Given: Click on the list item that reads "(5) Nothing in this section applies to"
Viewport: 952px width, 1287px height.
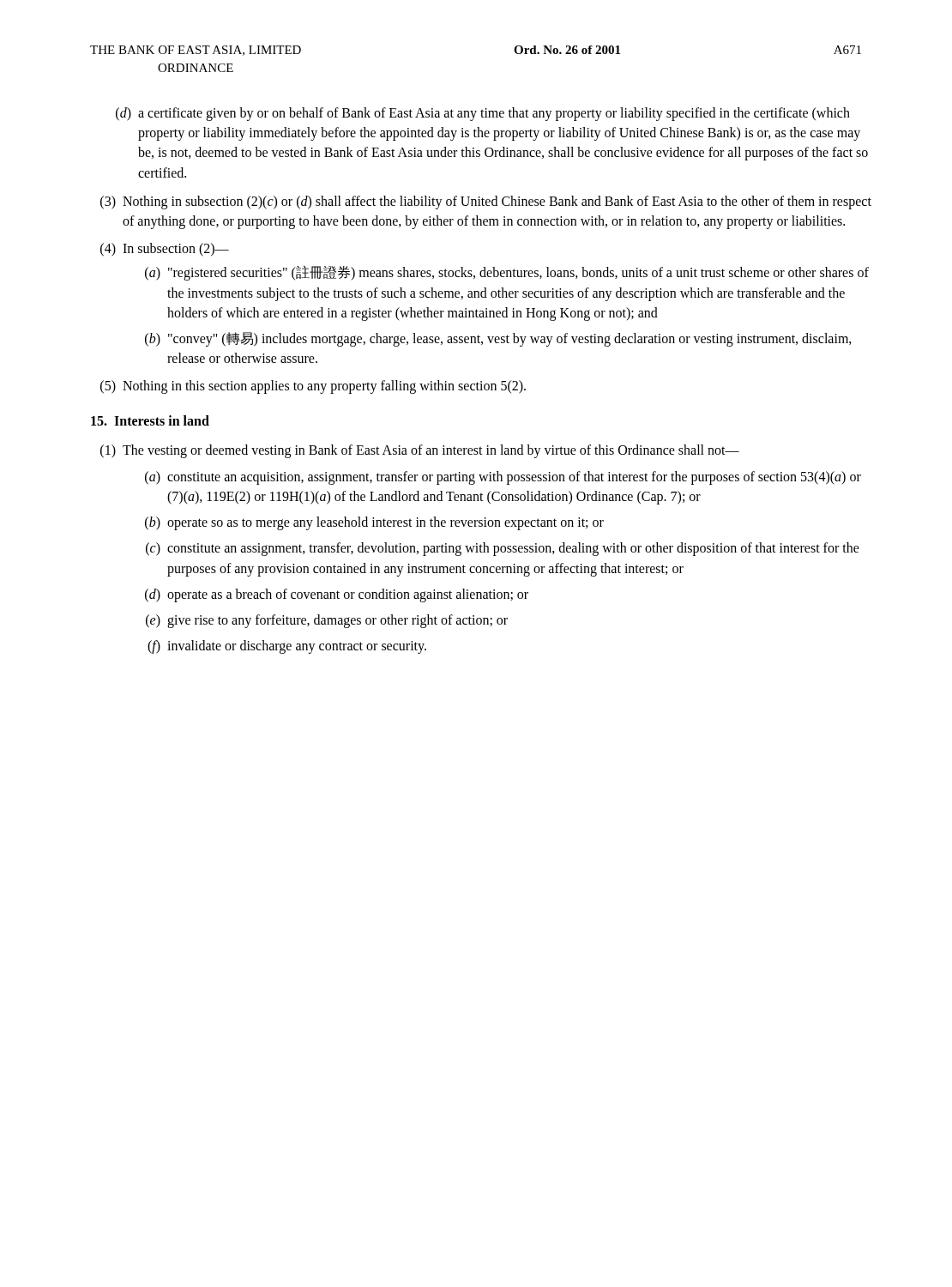Looking at the screenshot, I should tap(485, 386).
